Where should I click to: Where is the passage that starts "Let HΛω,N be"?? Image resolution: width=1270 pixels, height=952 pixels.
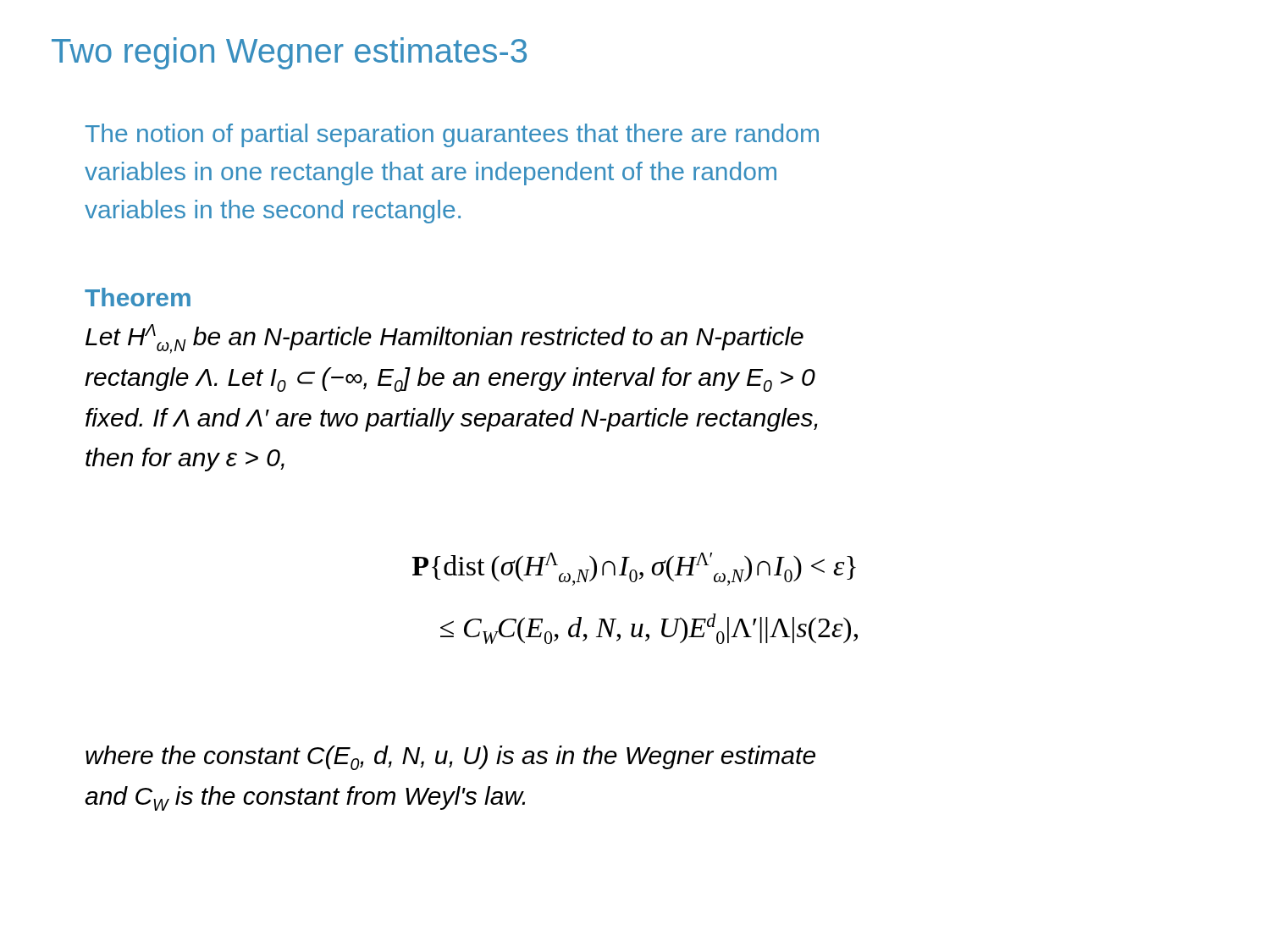point(453,396)
